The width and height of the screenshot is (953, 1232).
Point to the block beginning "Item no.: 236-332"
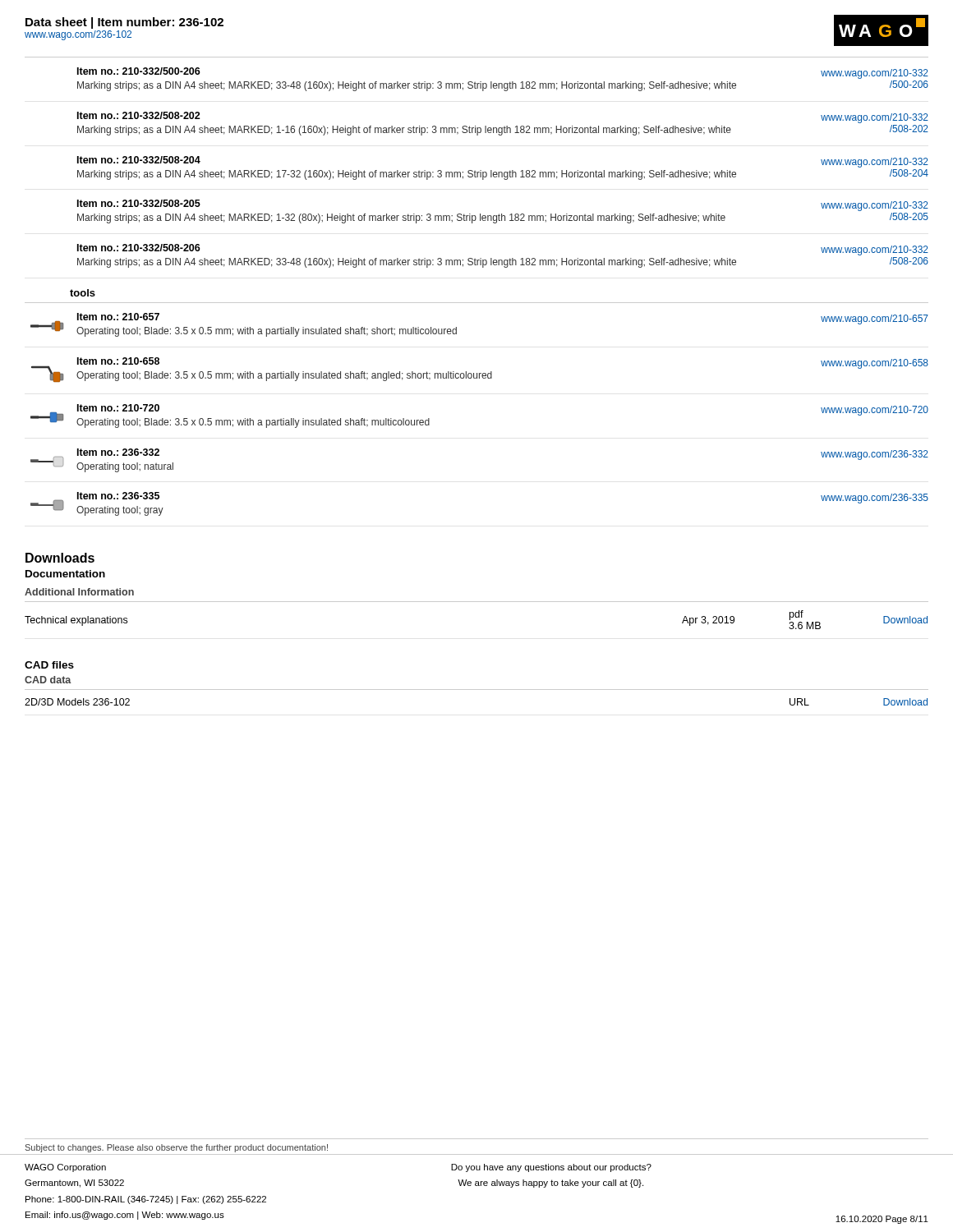97,464
